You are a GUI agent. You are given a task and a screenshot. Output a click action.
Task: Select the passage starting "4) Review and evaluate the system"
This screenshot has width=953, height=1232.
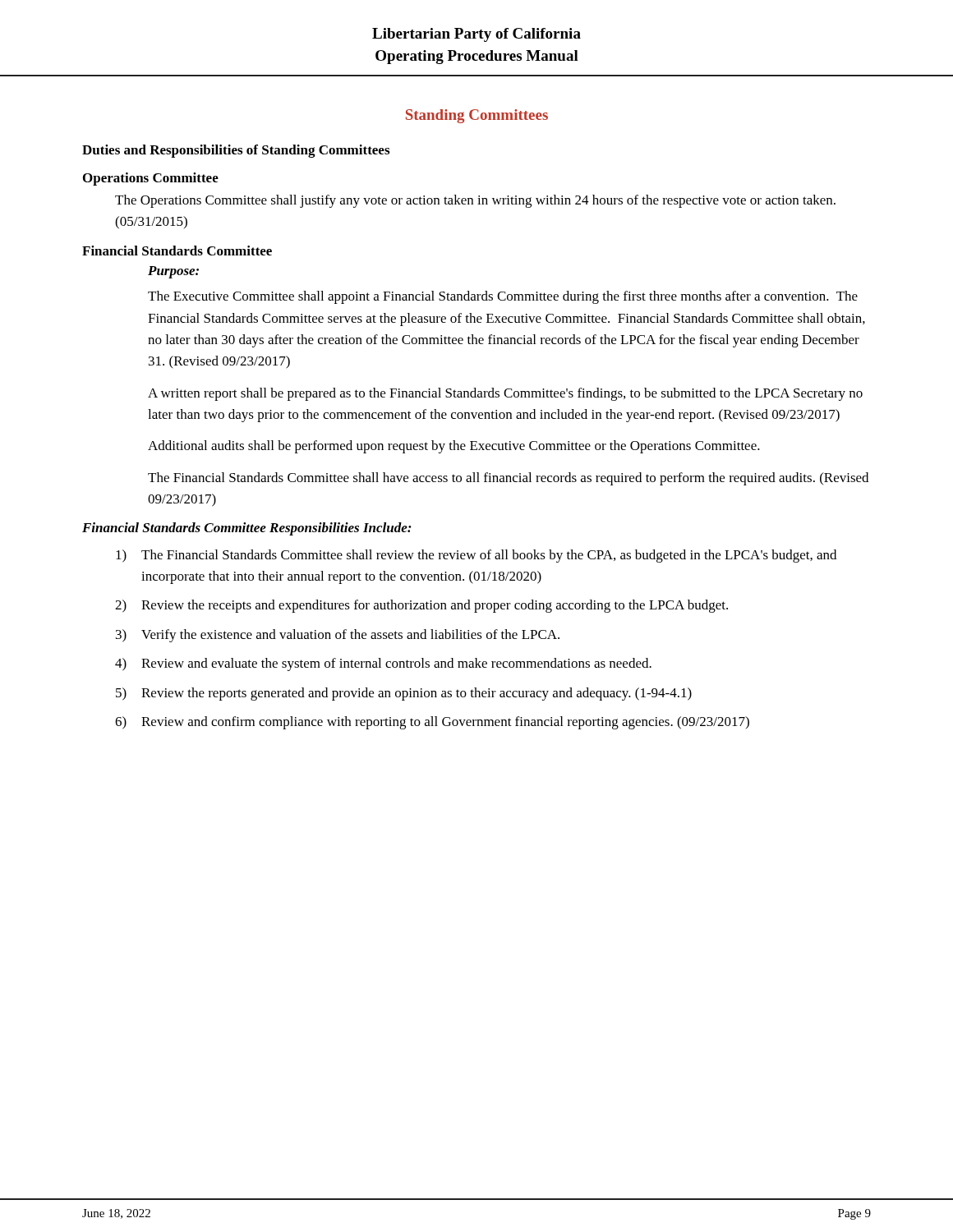(493, 664)
